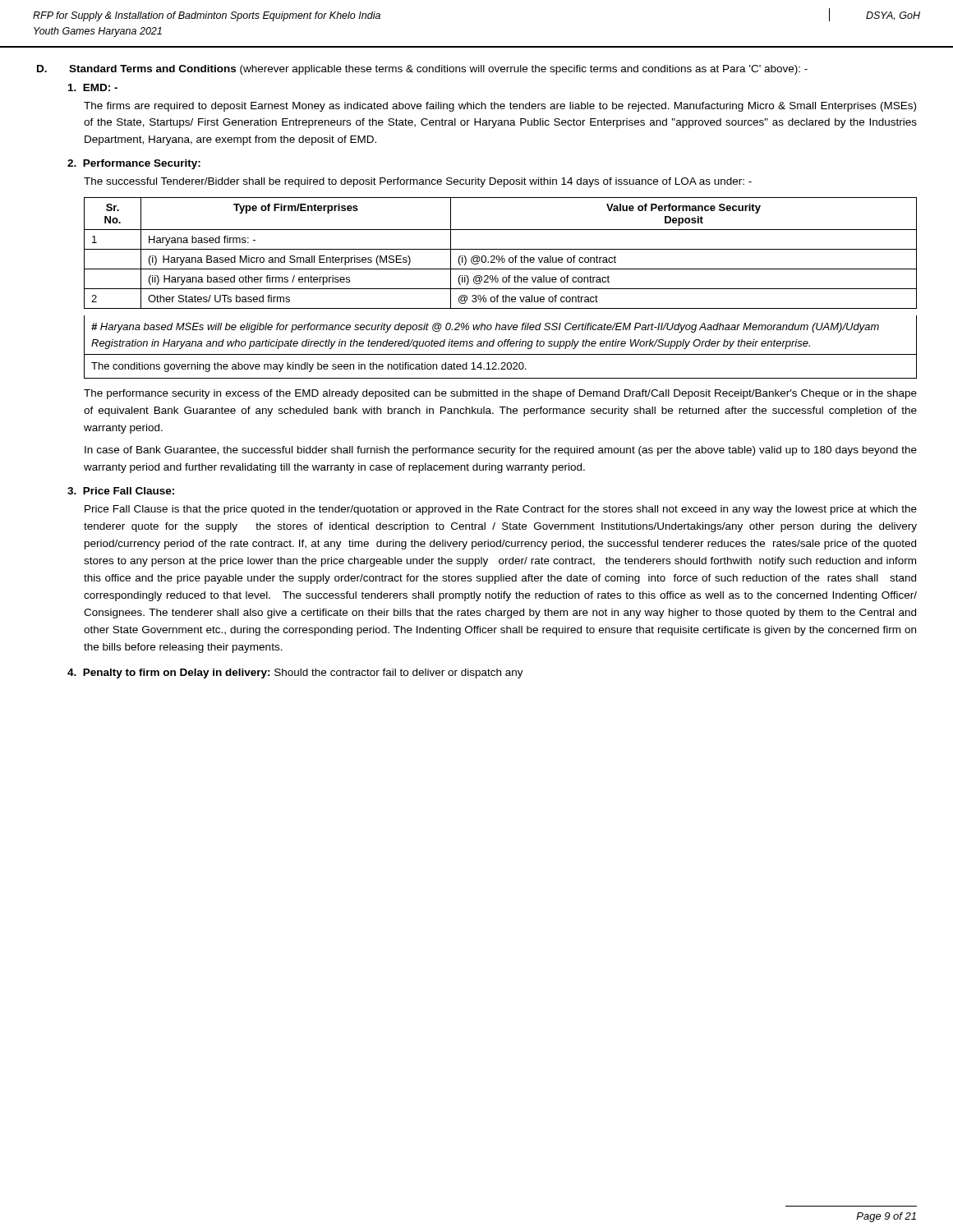
Task: Click on the text block with the text "The successful Tenderer/Bidder shall be required to deposit"
Action: point(418,181)
